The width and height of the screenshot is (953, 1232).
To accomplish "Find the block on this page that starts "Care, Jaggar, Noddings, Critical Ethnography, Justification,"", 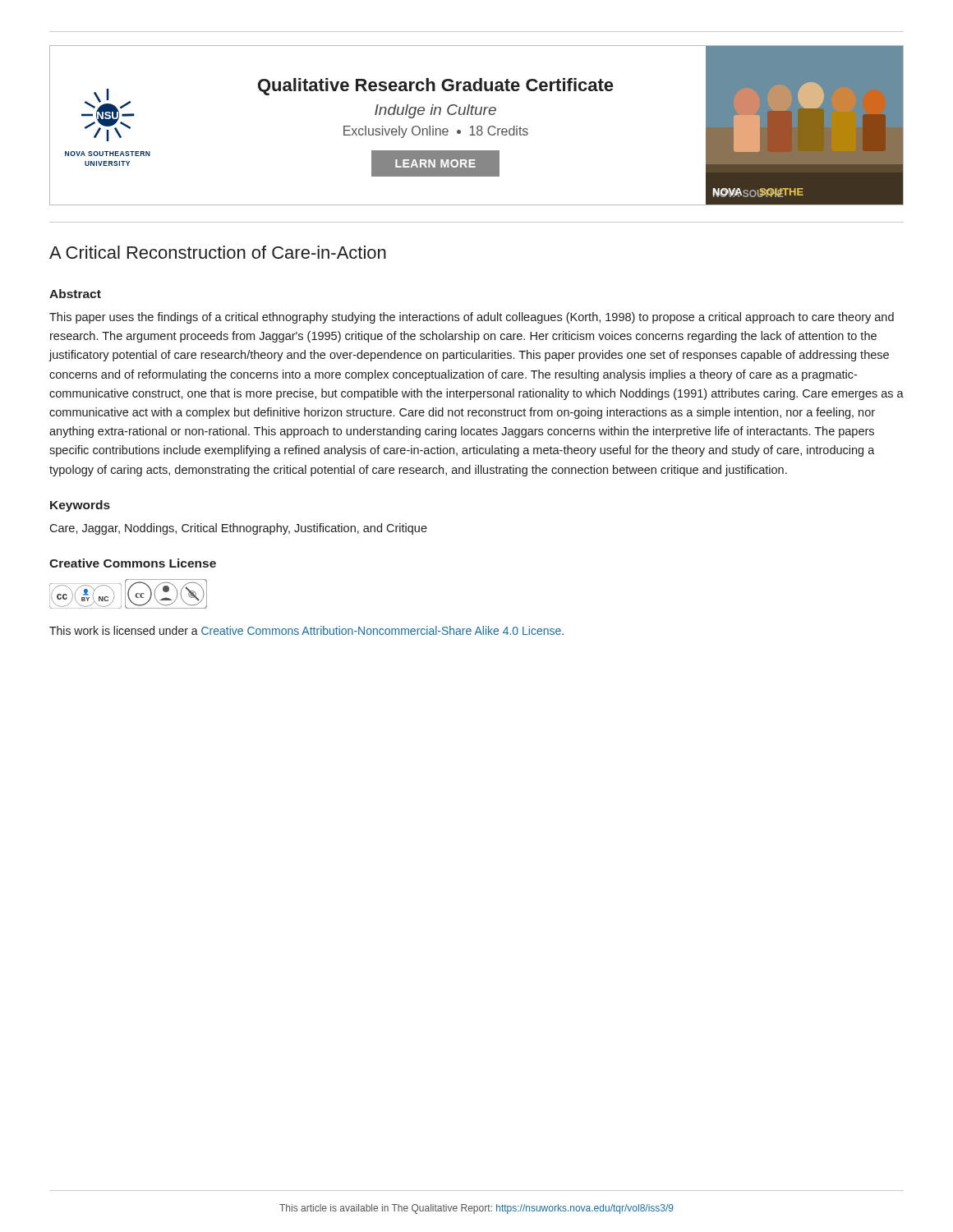I will coord(238,529).
